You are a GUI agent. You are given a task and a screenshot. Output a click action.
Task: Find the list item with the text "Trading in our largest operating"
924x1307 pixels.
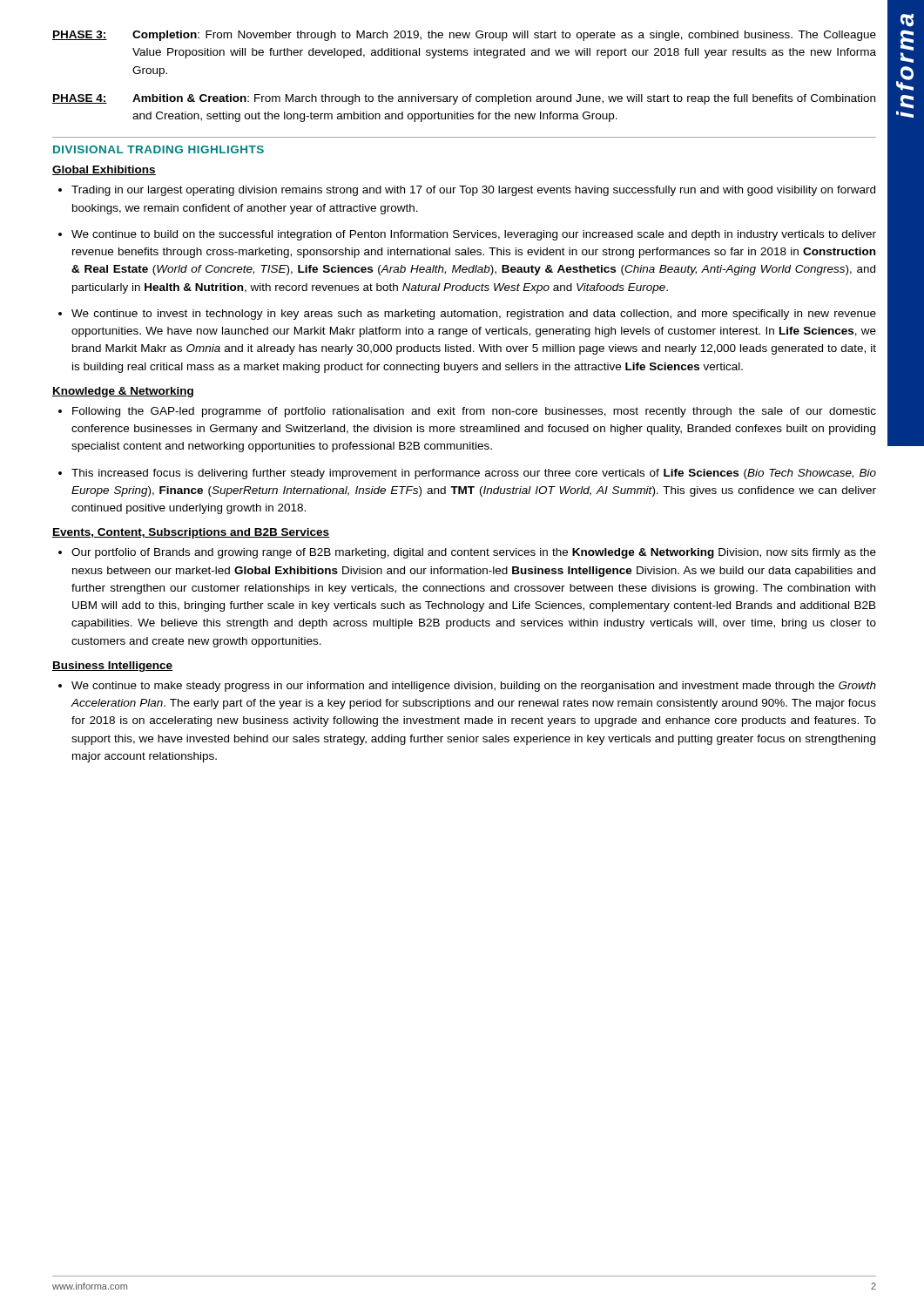474,199
